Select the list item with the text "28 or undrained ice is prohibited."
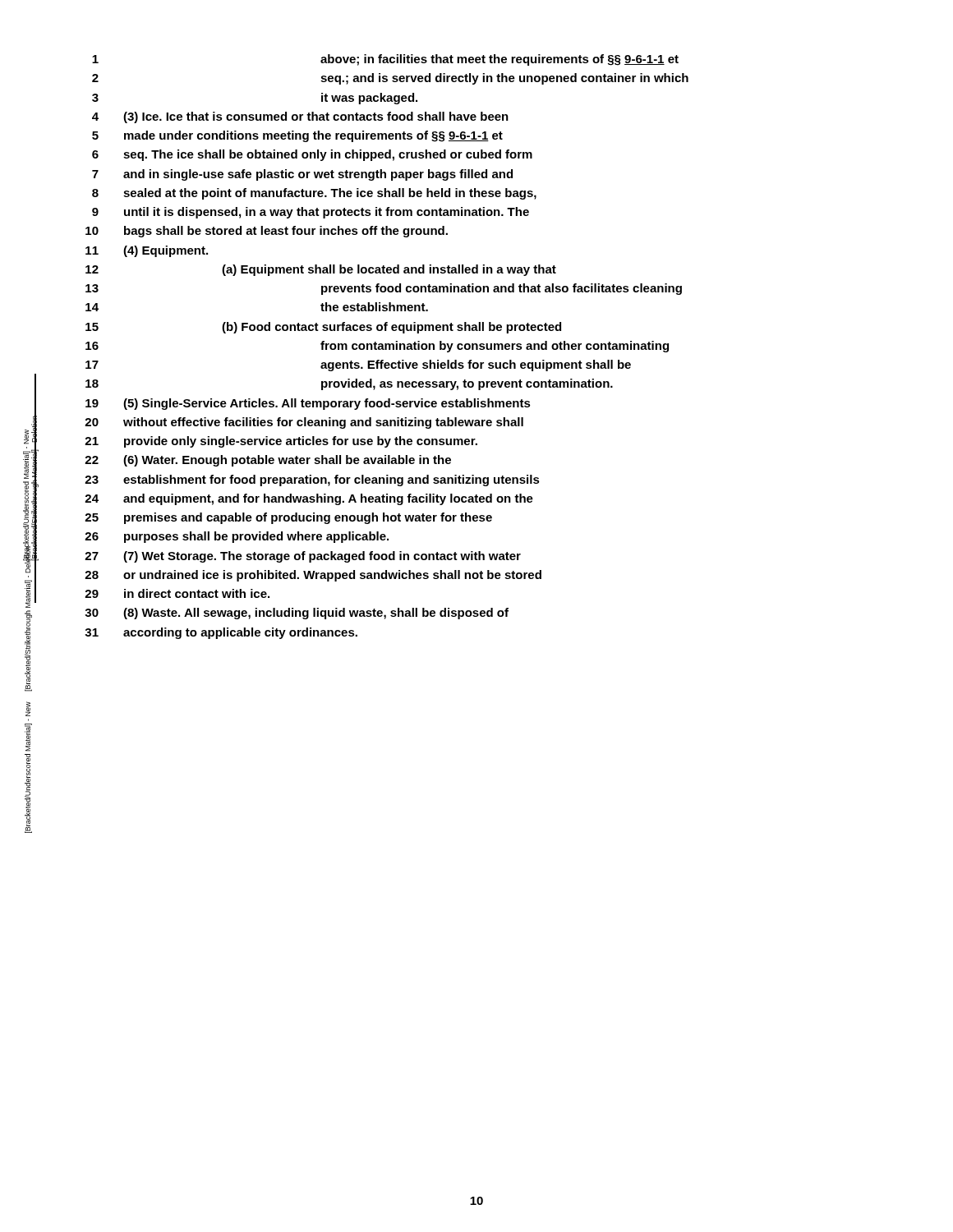The image size is (953, 1232). [x=476, y=574]
